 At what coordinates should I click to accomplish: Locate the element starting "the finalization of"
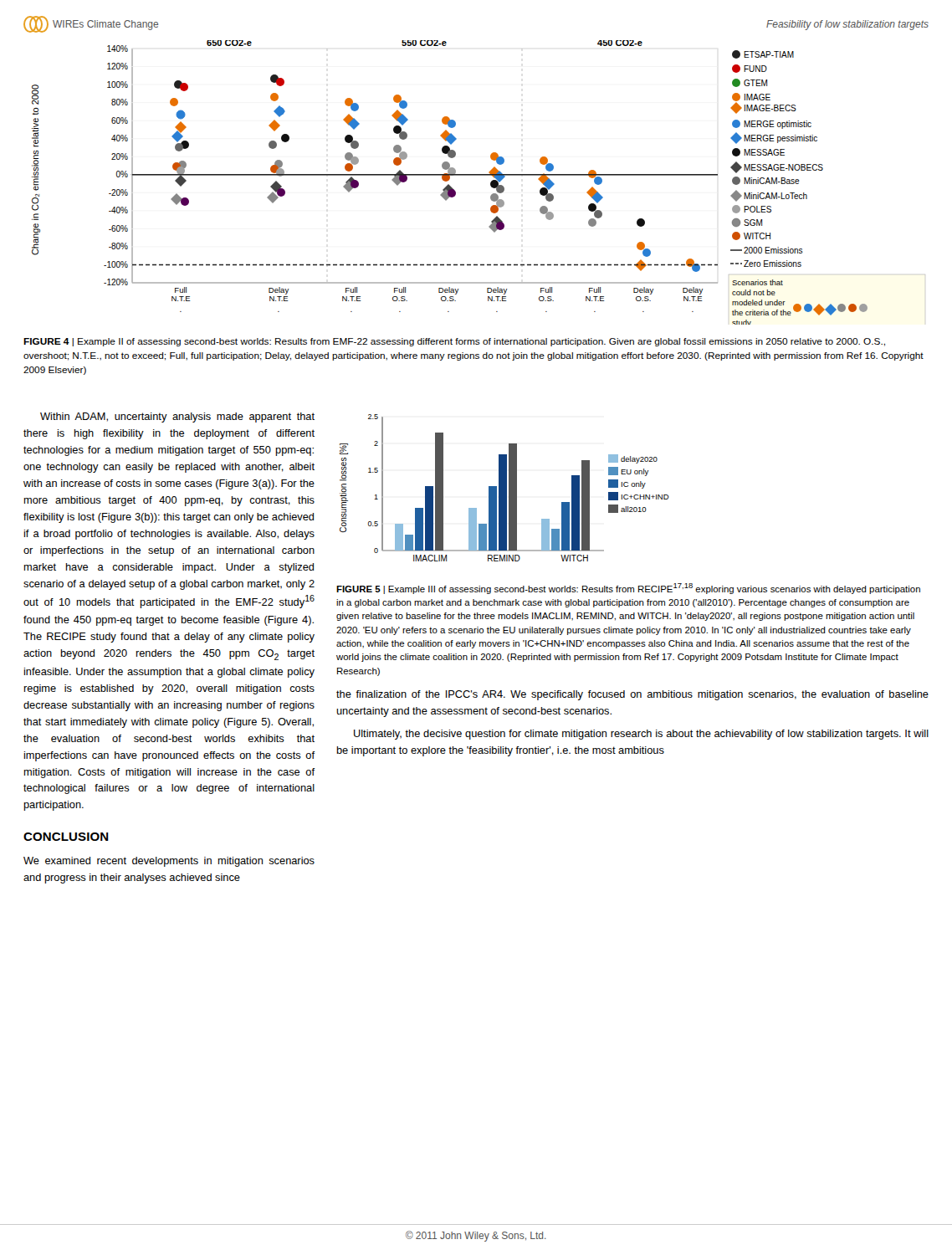click(632, 722)
